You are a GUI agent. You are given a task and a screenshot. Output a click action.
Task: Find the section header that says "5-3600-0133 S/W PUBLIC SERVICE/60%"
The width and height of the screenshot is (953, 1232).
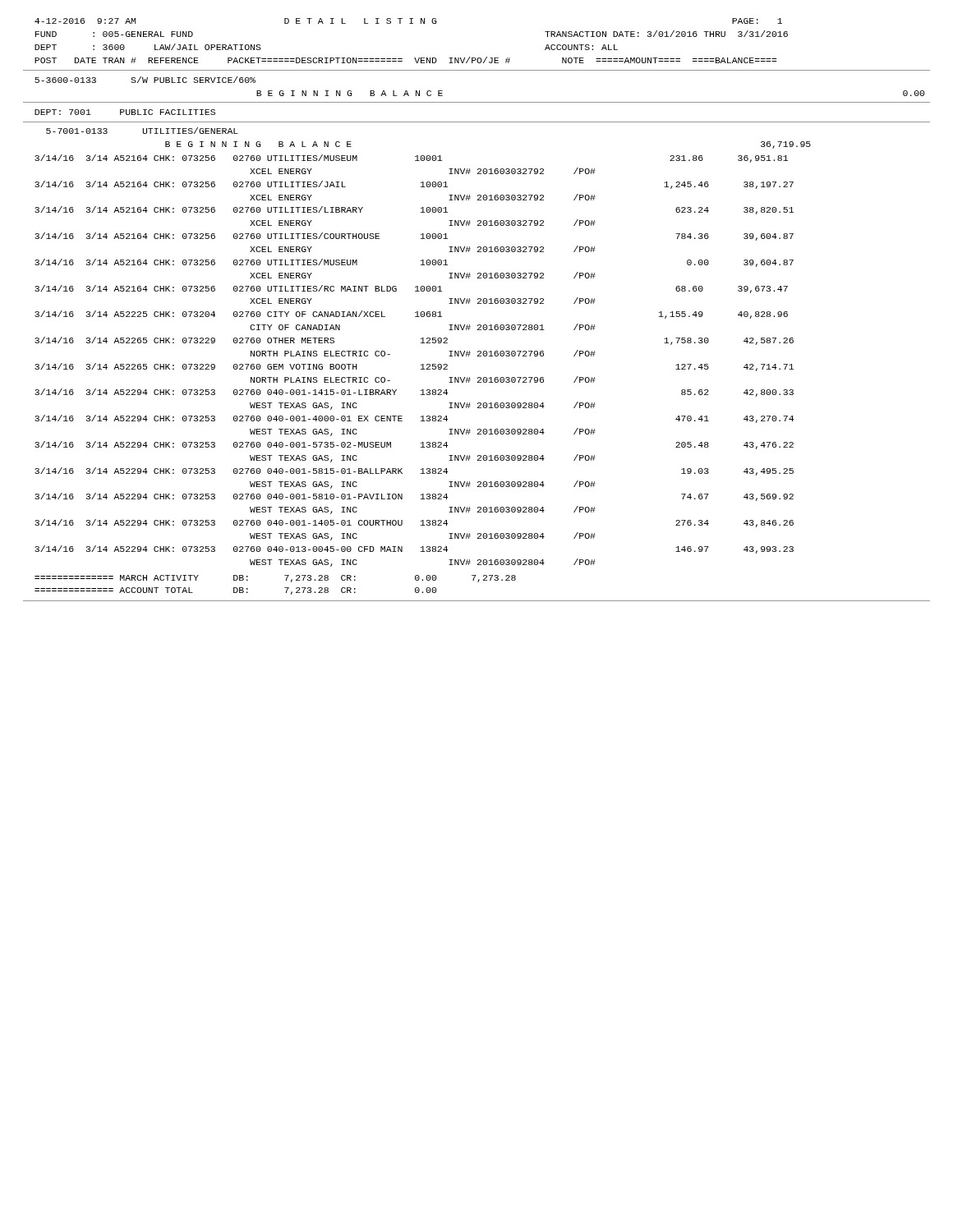coord(139,80)
